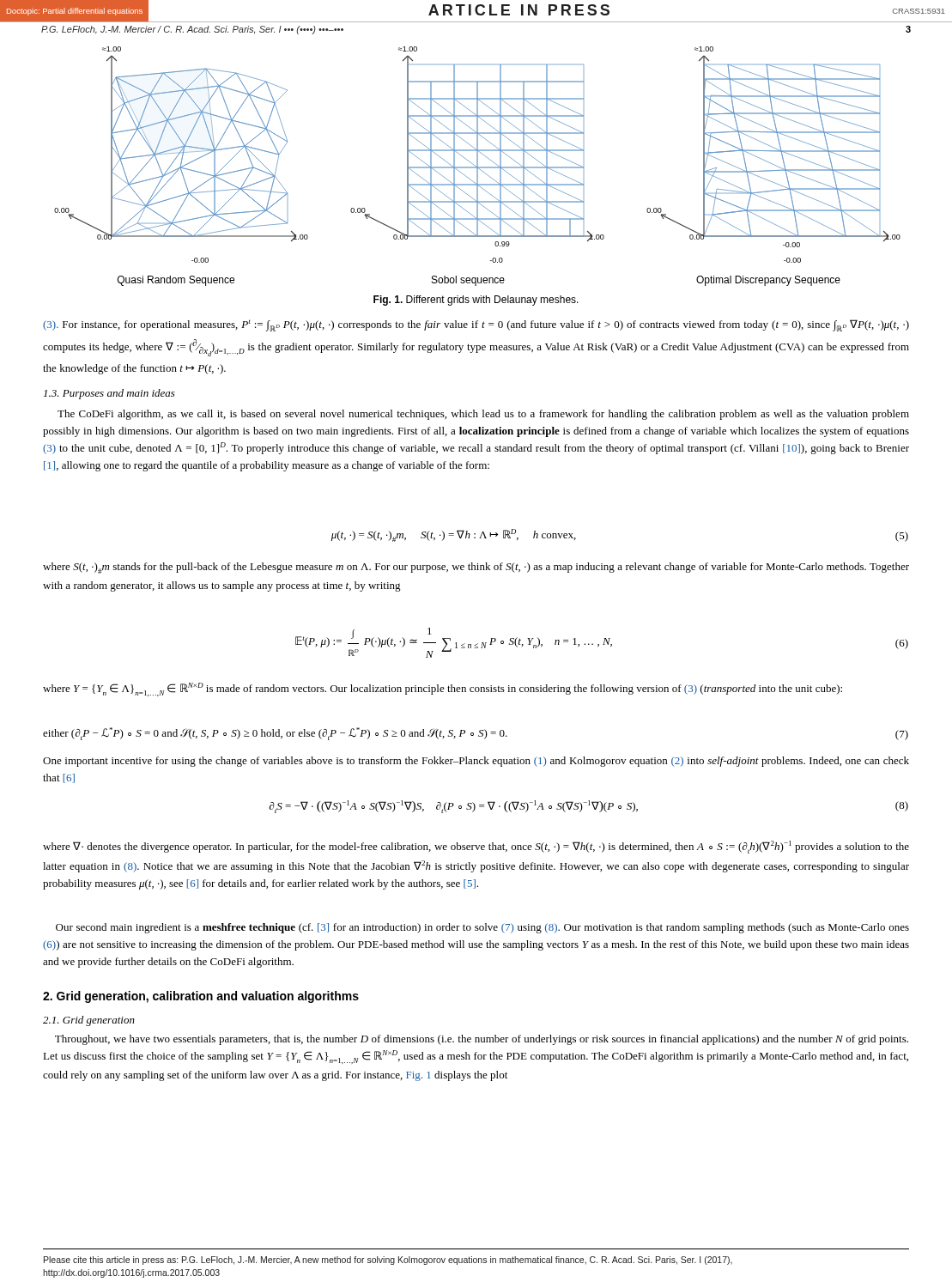Click on the element starting "where ∇· denotes"
The width and height of the screenshot is (952, 1288).
pos(476,864)
